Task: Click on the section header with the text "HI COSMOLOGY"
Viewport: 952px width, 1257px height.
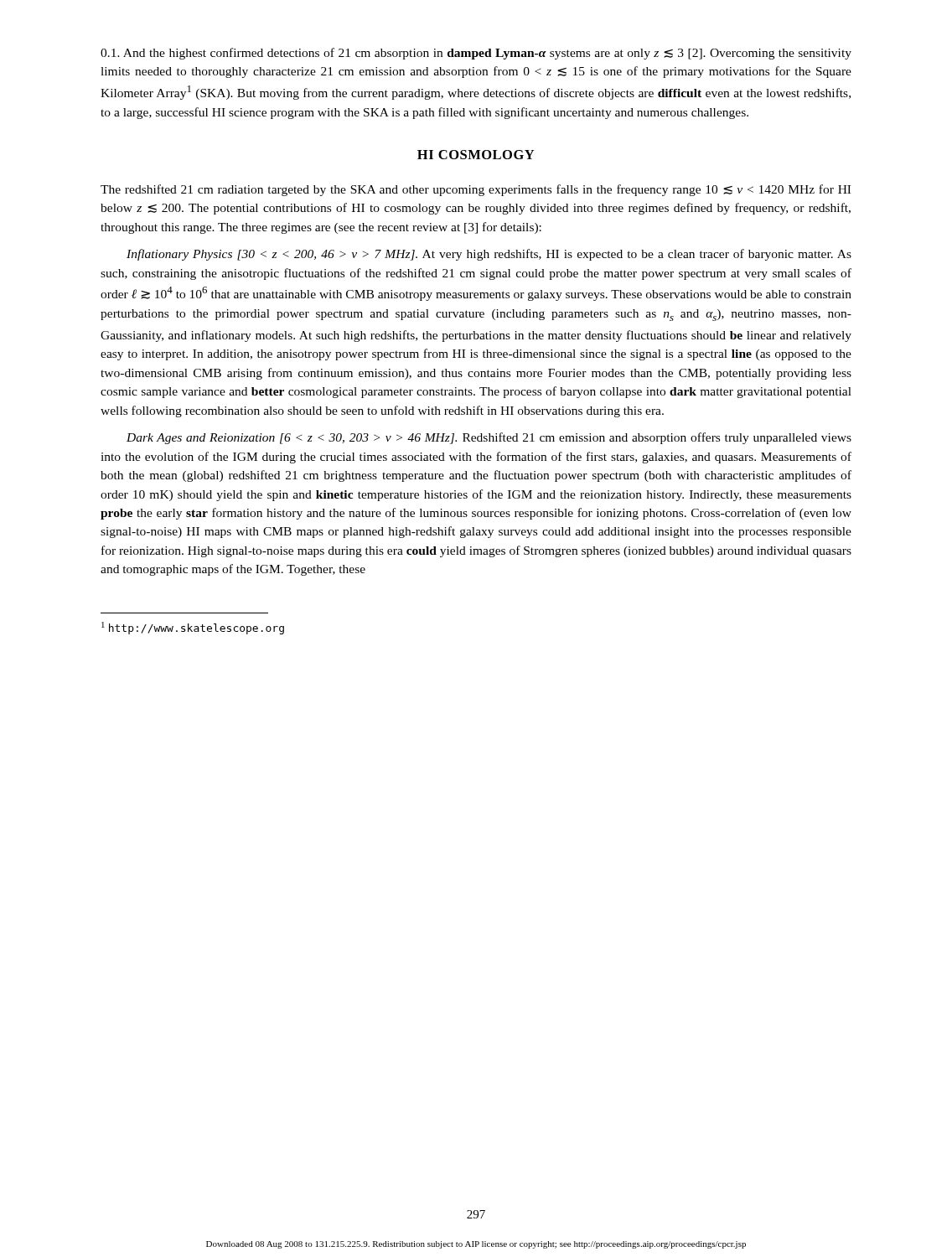Action: 476,155
